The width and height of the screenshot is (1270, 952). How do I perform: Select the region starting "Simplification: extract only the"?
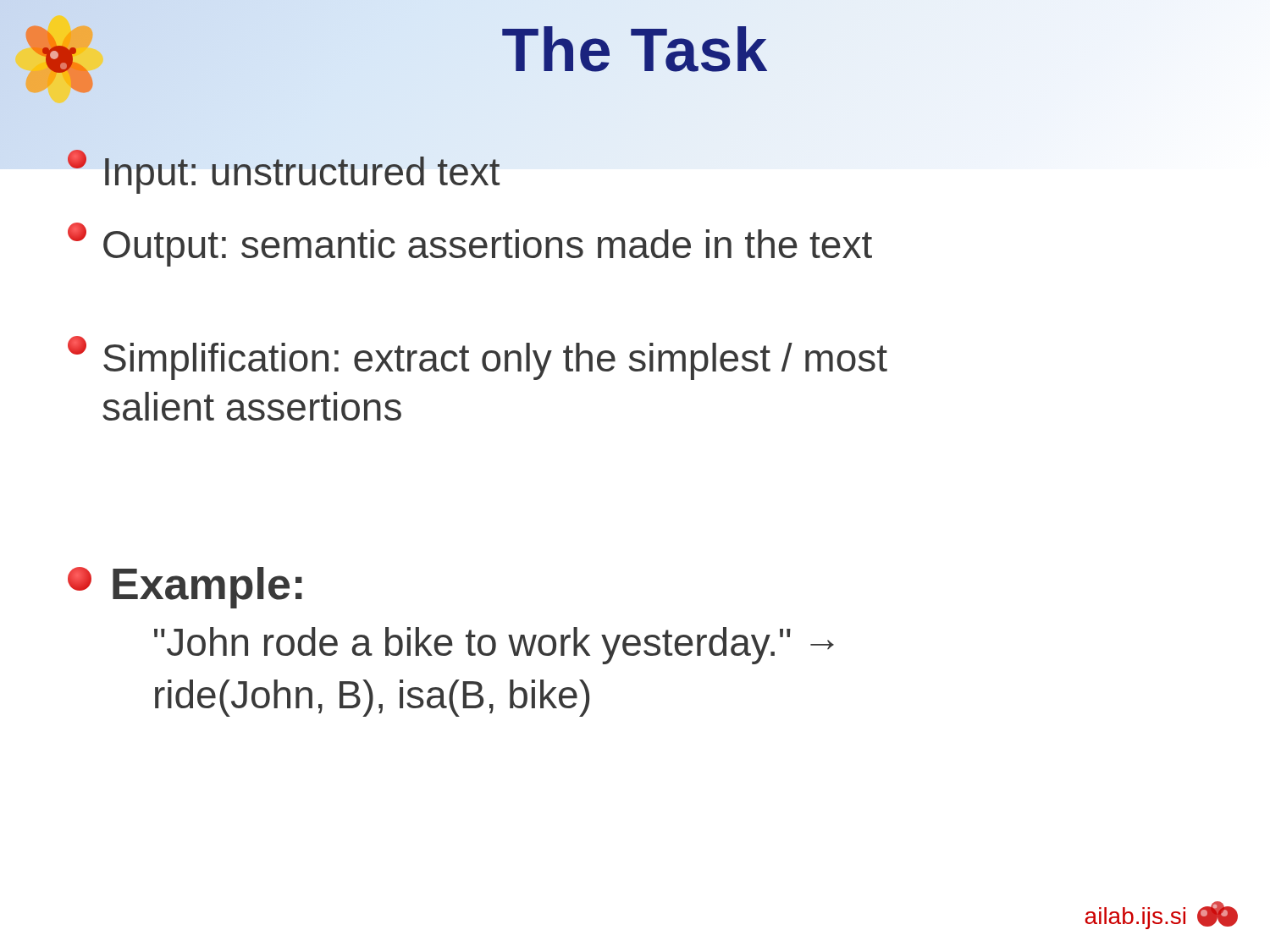(478, 383)
